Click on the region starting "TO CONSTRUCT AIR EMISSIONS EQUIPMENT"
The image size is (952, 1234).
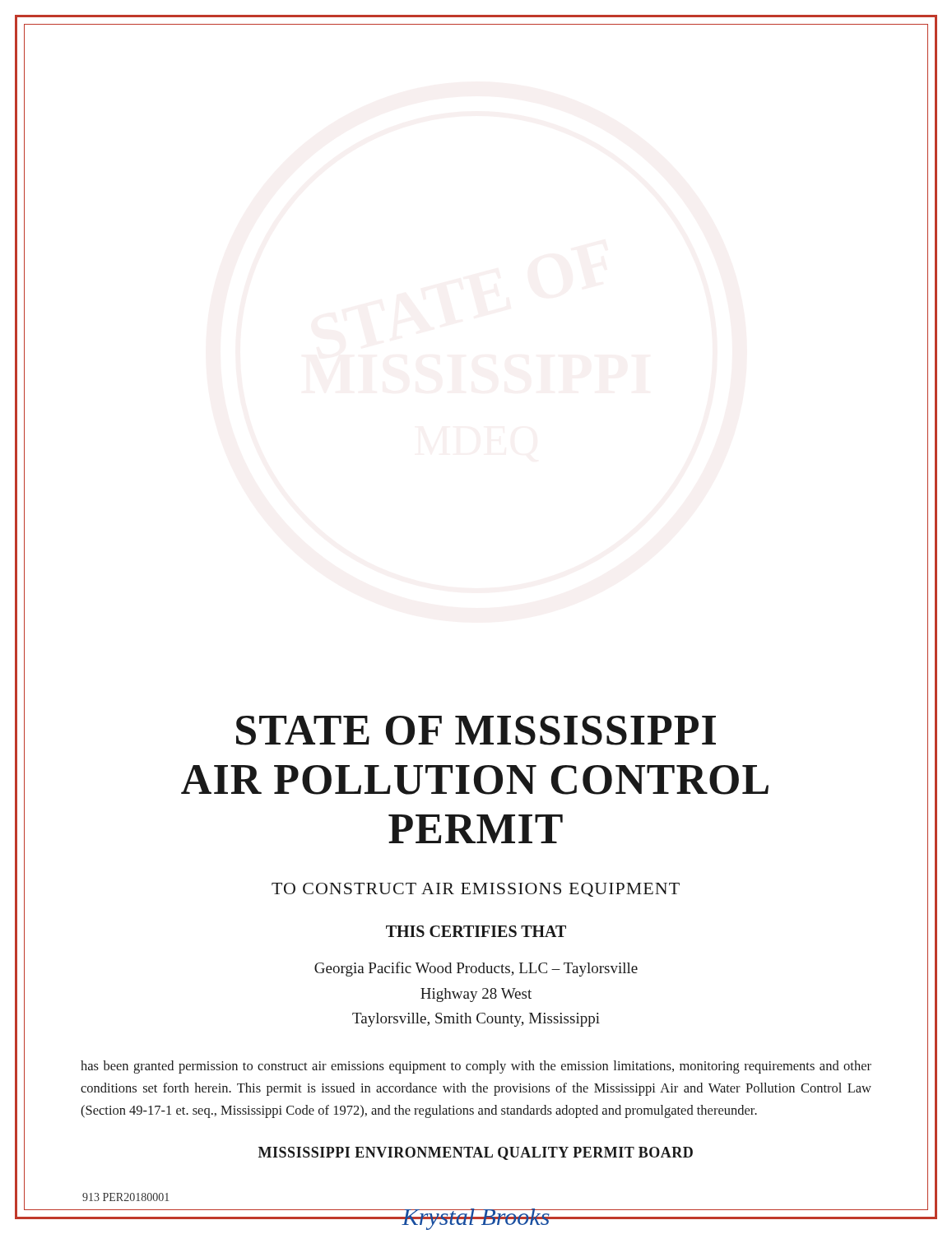click(476, 888)
